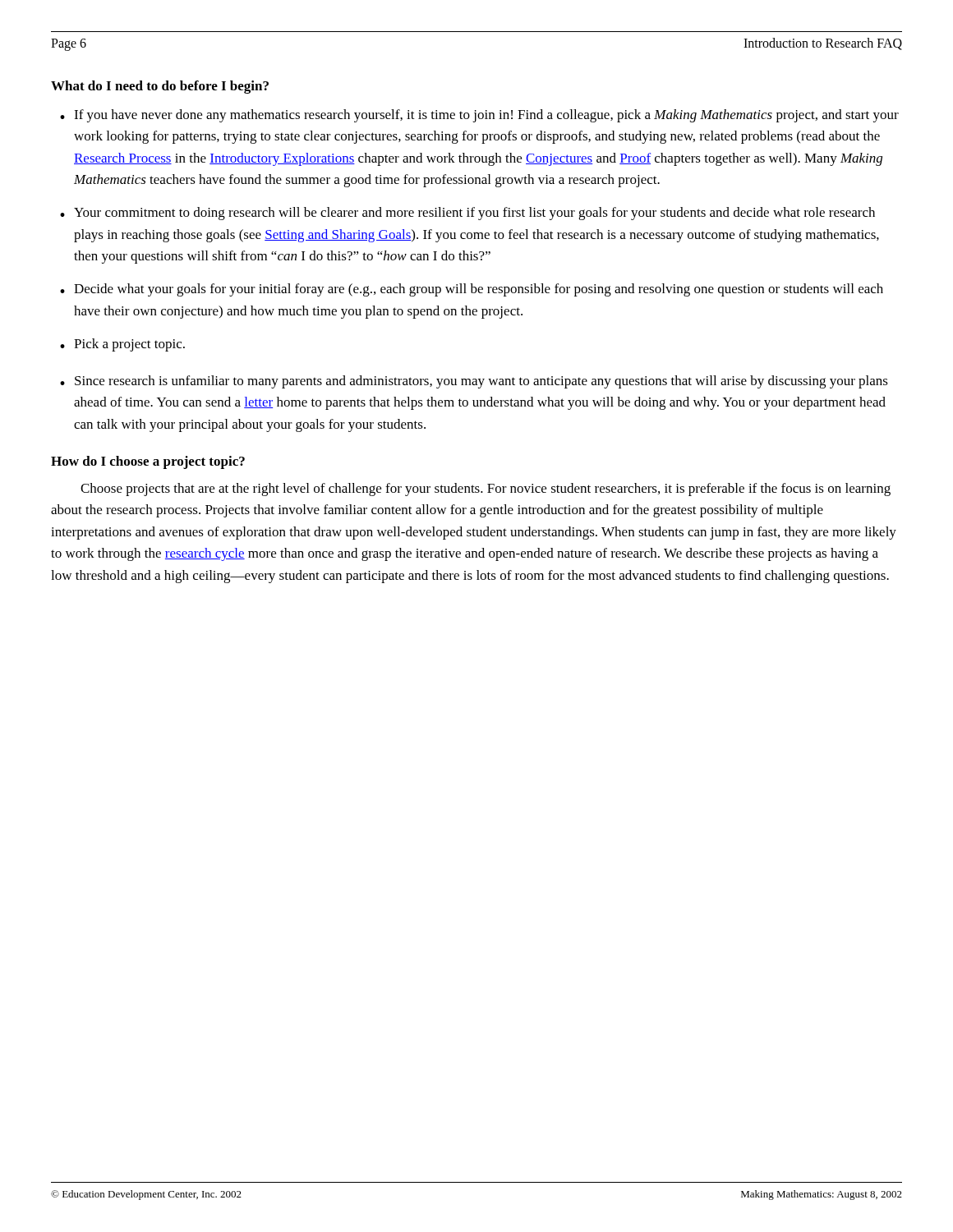Locate the text block starting "• Your commitment to doing"
The width and height of the screenshot is (953, 1232).
tap(476, 235)
